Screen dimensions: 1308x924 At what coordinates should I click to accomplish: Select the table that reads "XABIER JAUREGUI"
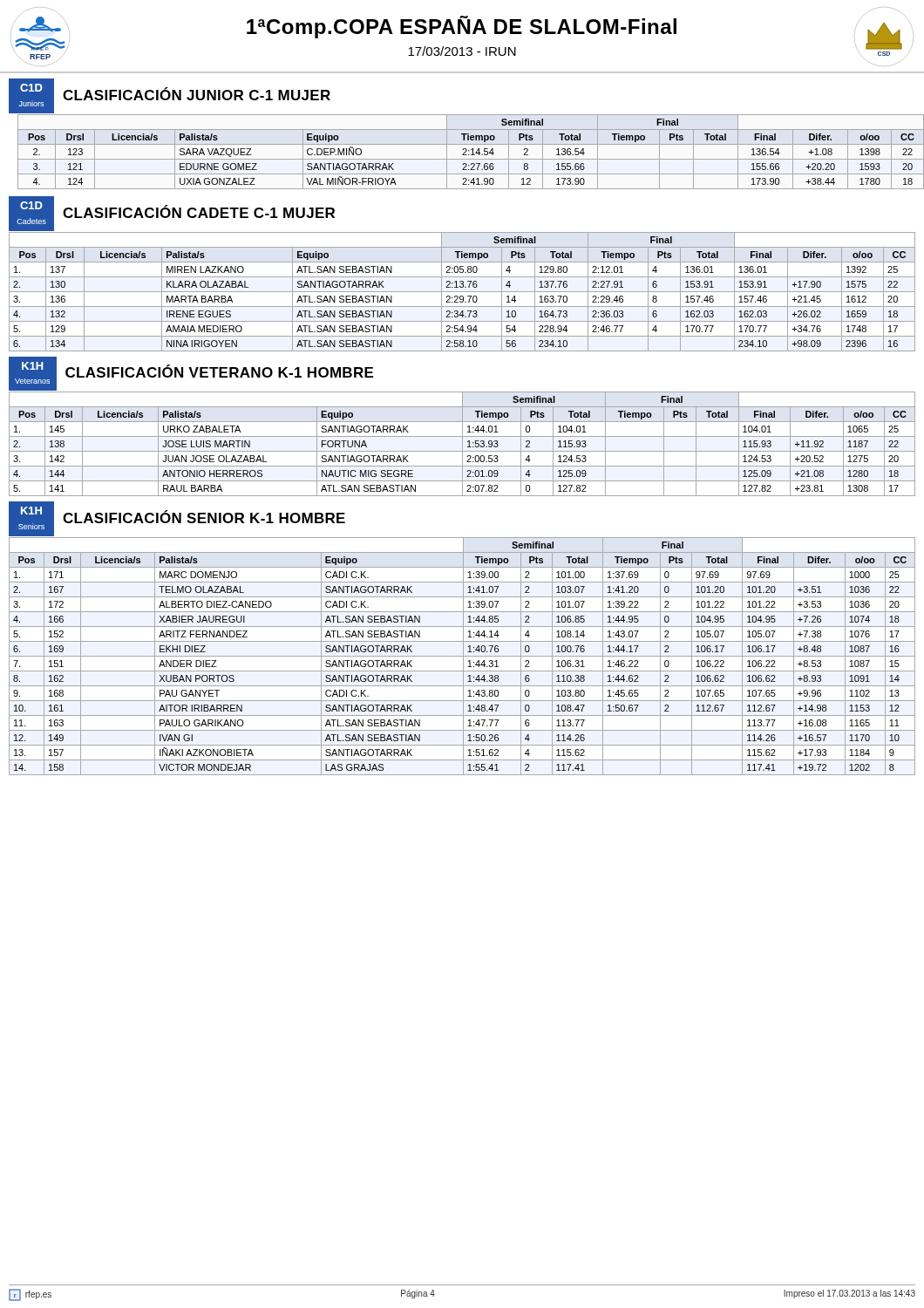pyautogui.click(x=462, y=656)
